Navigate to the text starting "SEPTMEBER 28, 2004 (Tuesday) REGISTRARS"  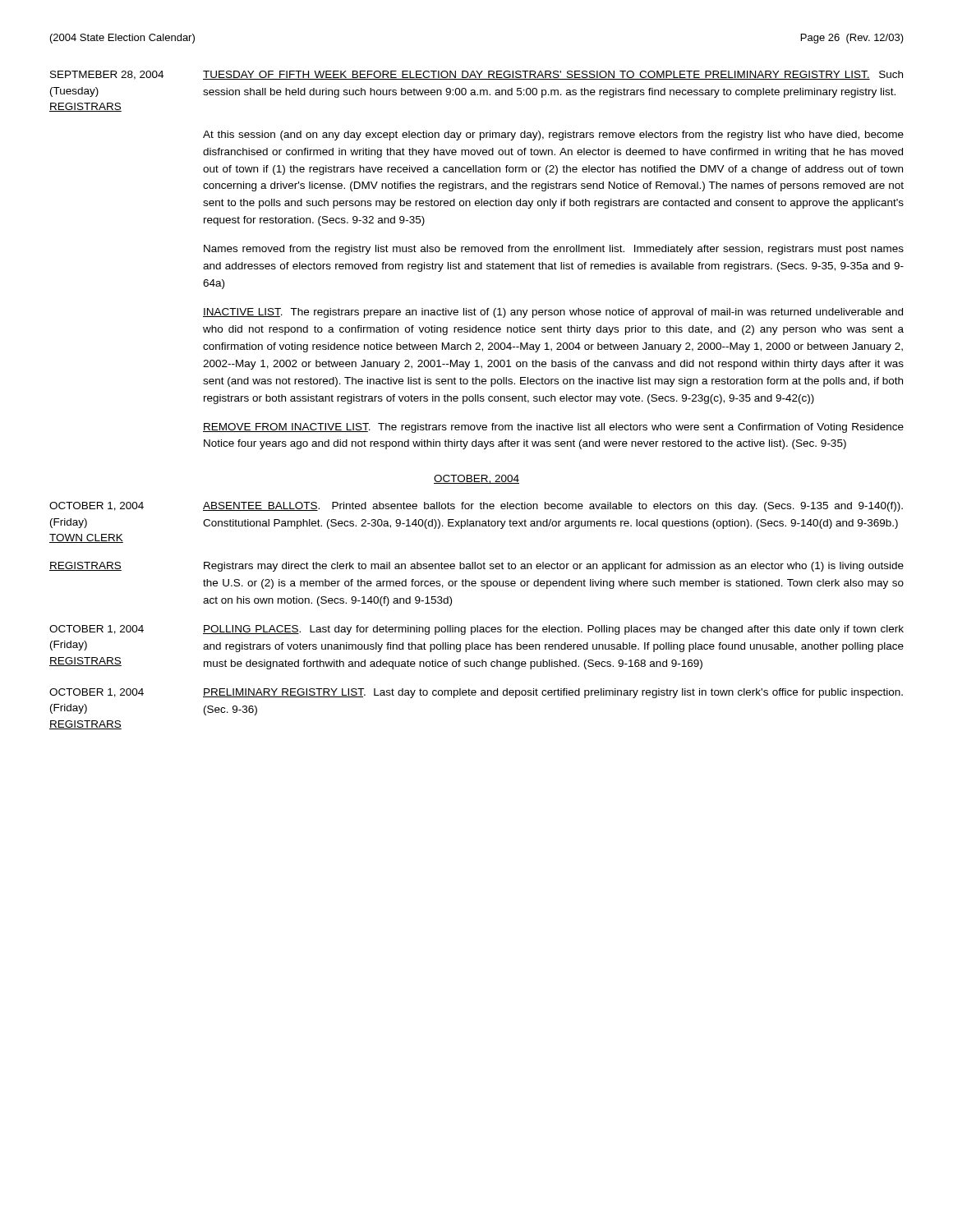[476, 91]
